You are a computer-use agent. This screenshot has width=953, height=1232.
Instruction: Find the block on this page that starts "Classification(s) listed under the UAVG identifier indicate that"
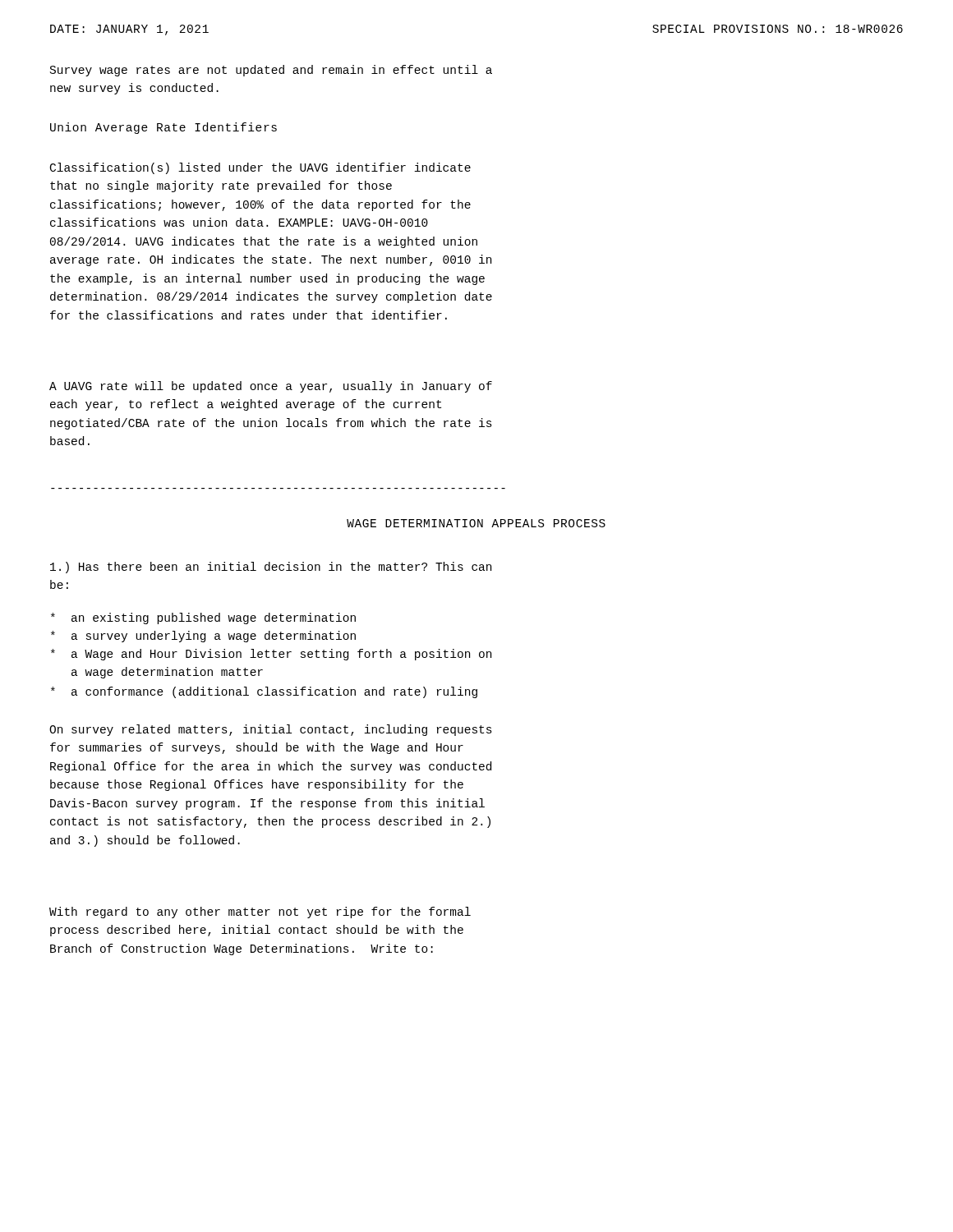pos(271,242)
